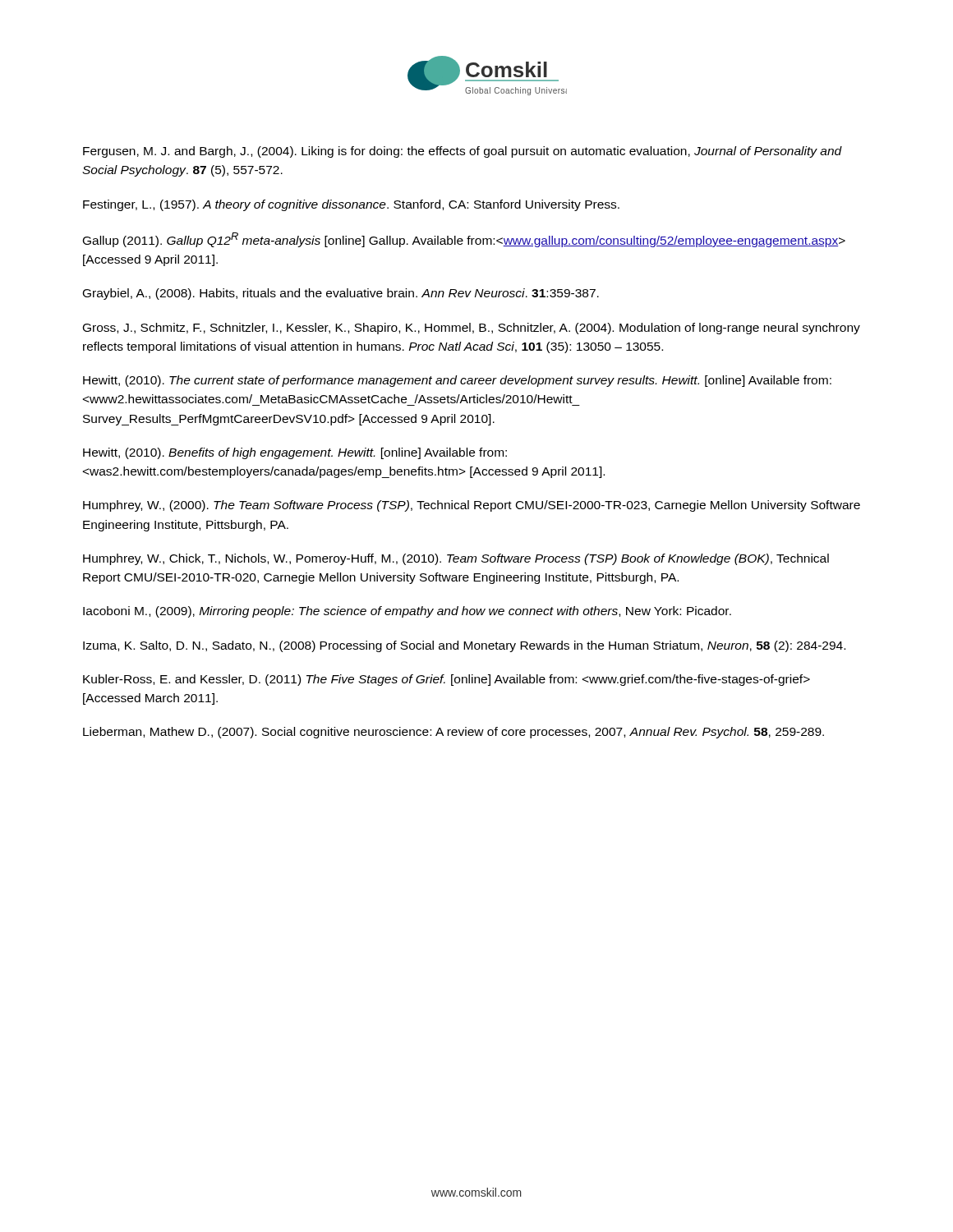
Task: Find the list item containing "Graybiel, A., (2008). Habits, rituals and"
Action: (x=341, y=293)
